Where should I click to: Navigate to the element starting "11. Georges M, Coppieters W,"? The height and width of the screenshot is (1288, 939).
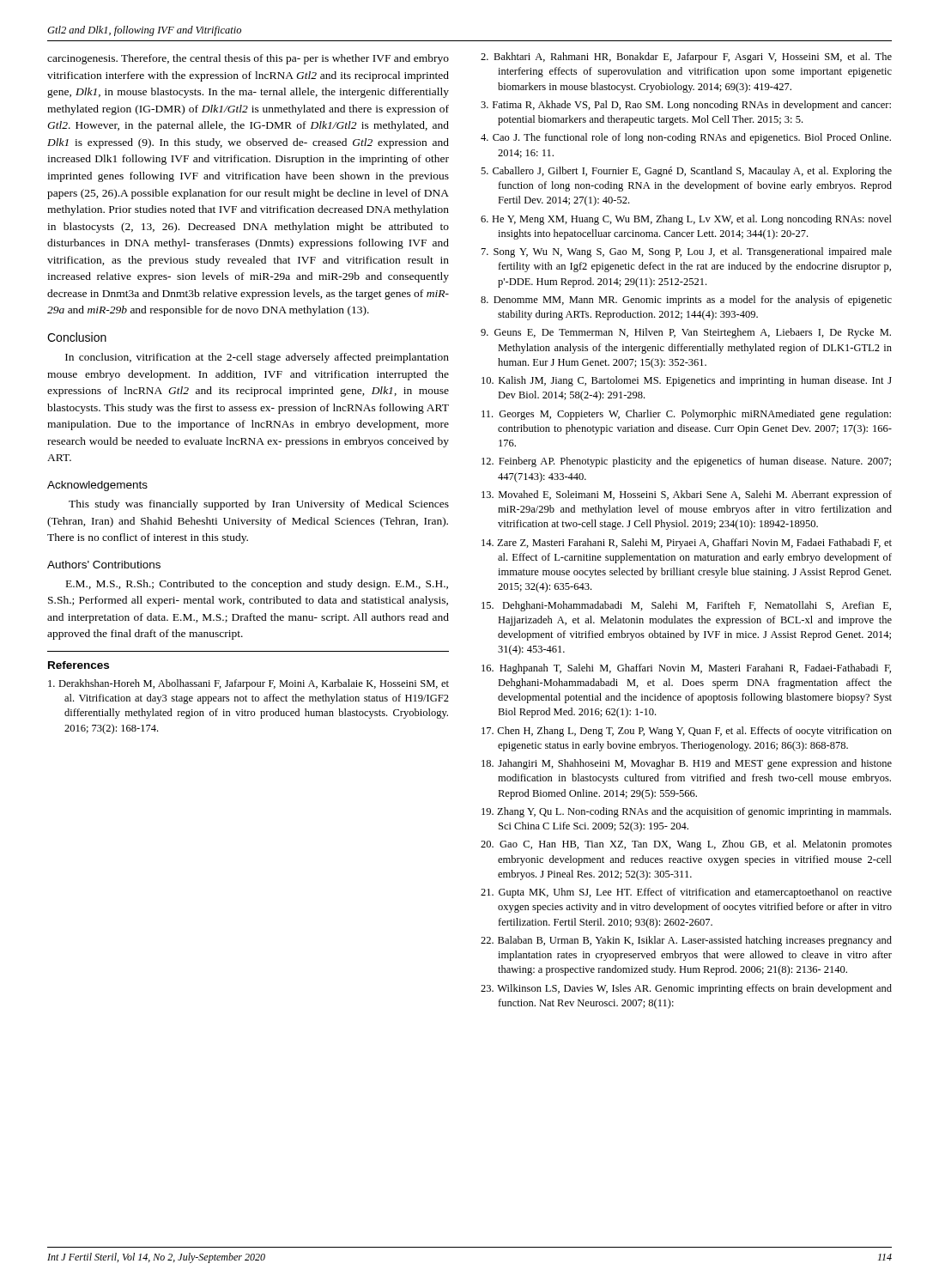[686, 428]
